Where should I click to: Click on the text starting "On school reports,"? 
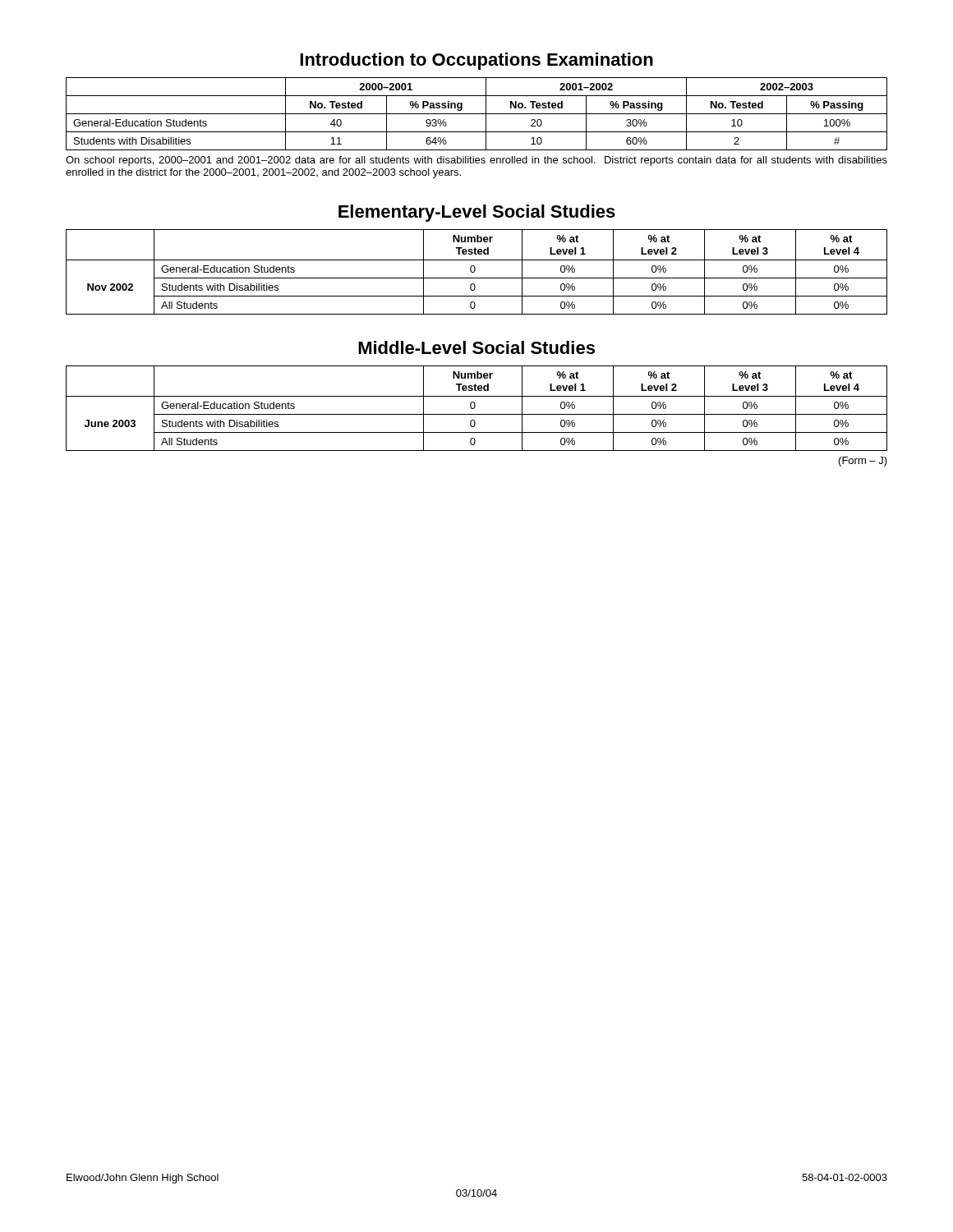click(476, 166)
